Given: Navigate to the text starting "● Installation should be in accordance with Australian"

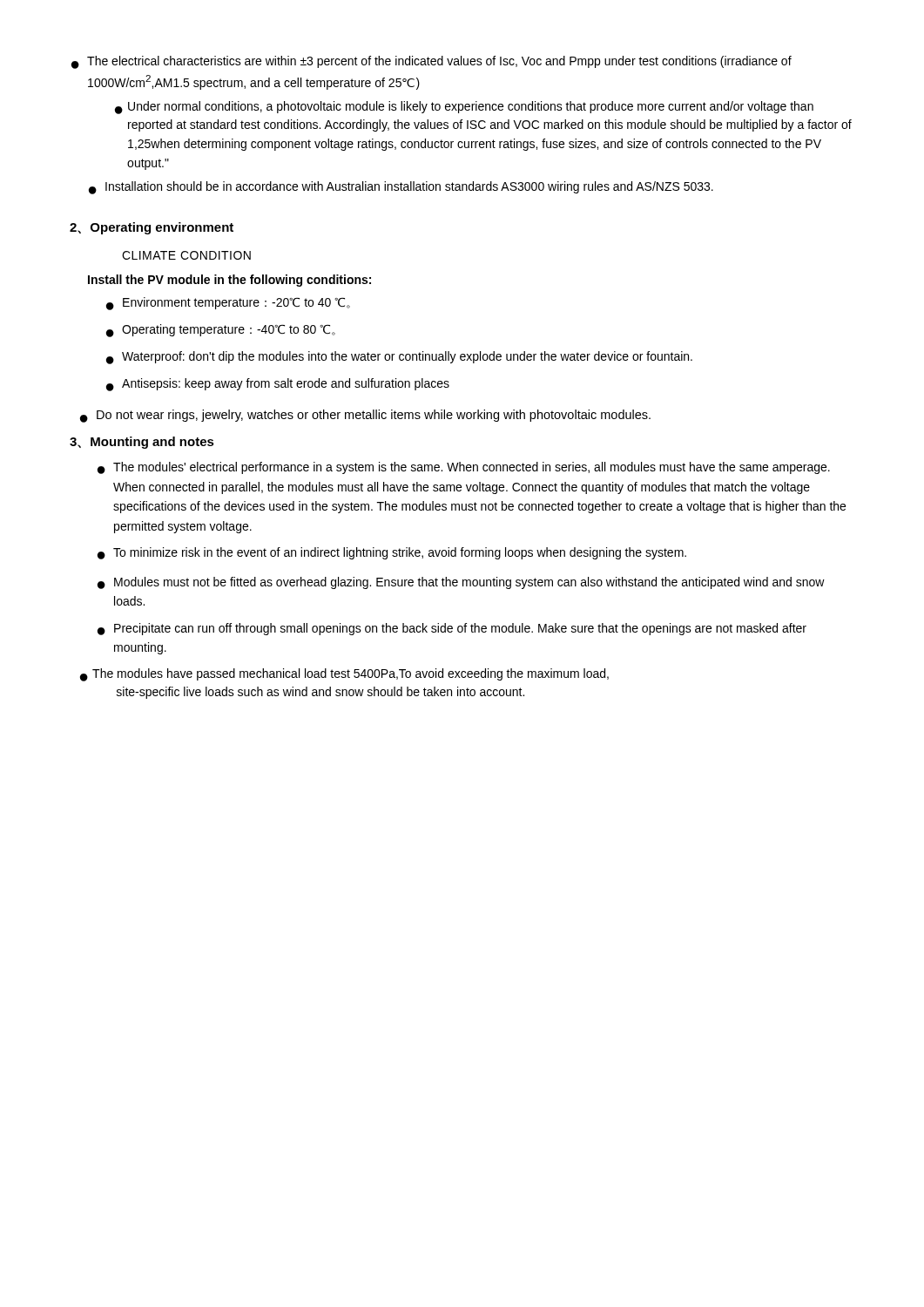Looking at the screenshot, I should [471, 189].
